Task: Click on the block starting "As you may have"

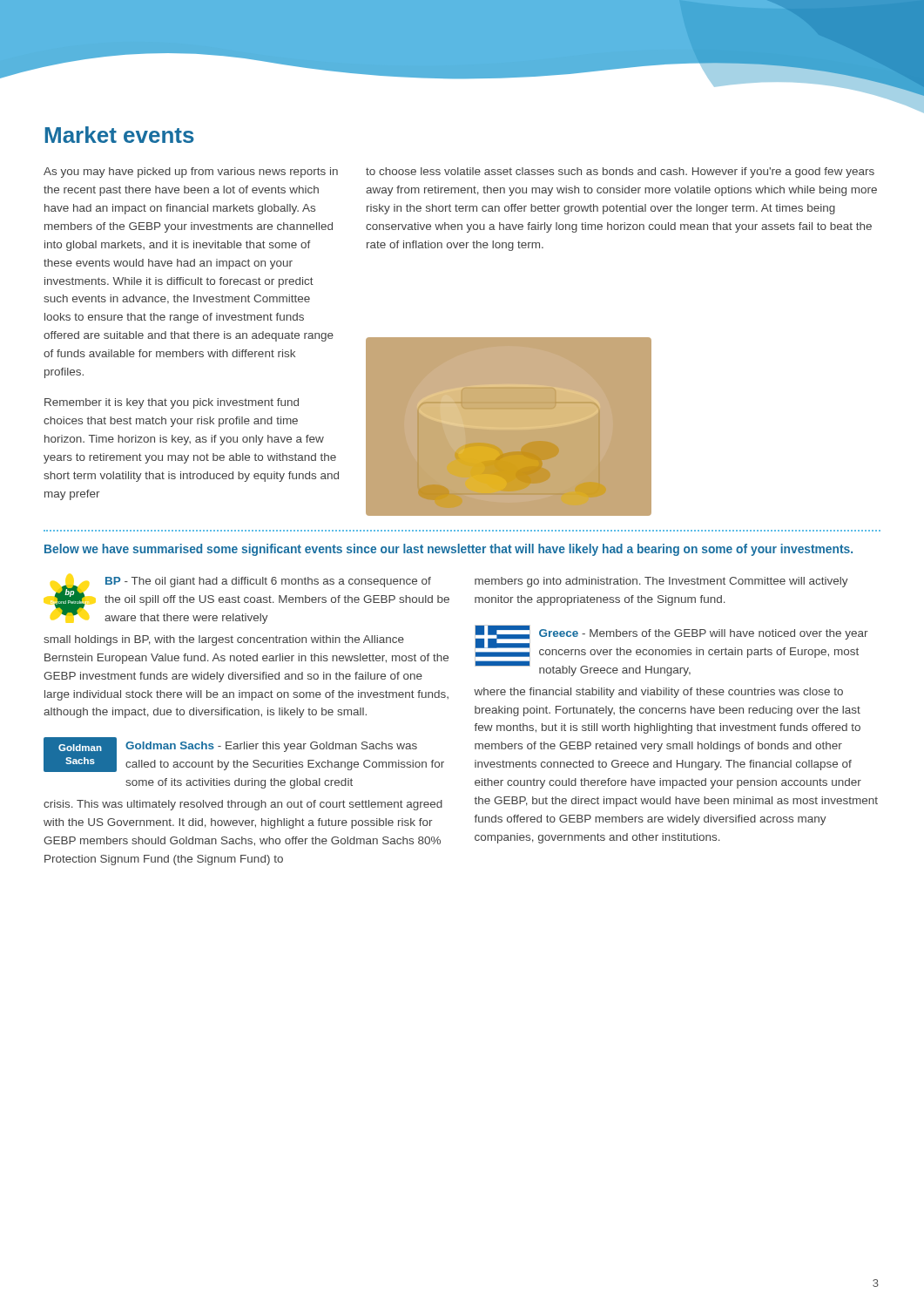Action: [x=191, y=271]
